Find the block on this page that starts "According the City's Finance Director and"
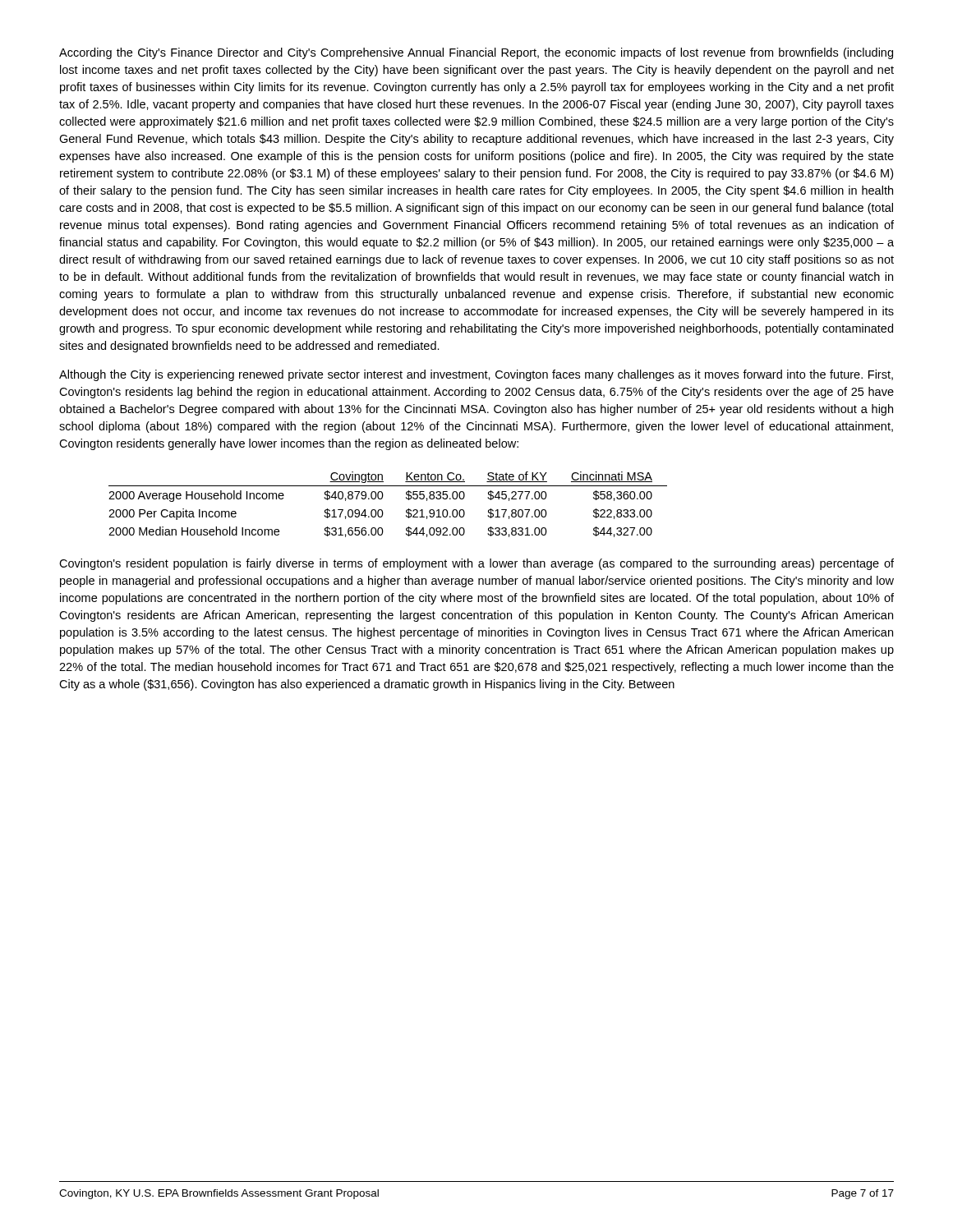This screenshot has height=1232, width=953. point(476,199)
